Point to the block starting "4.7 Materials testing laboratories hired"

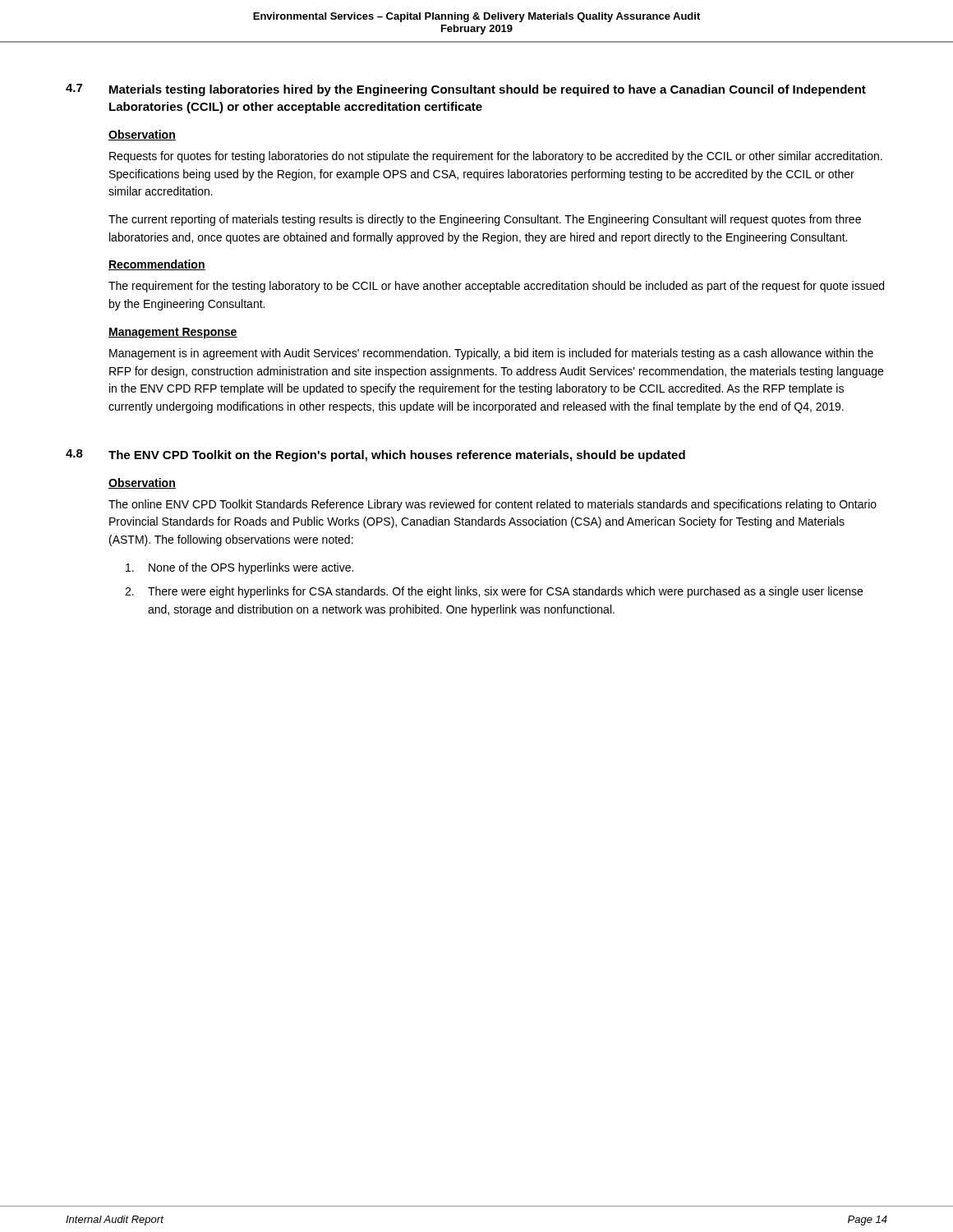click(x=476, y=98)
